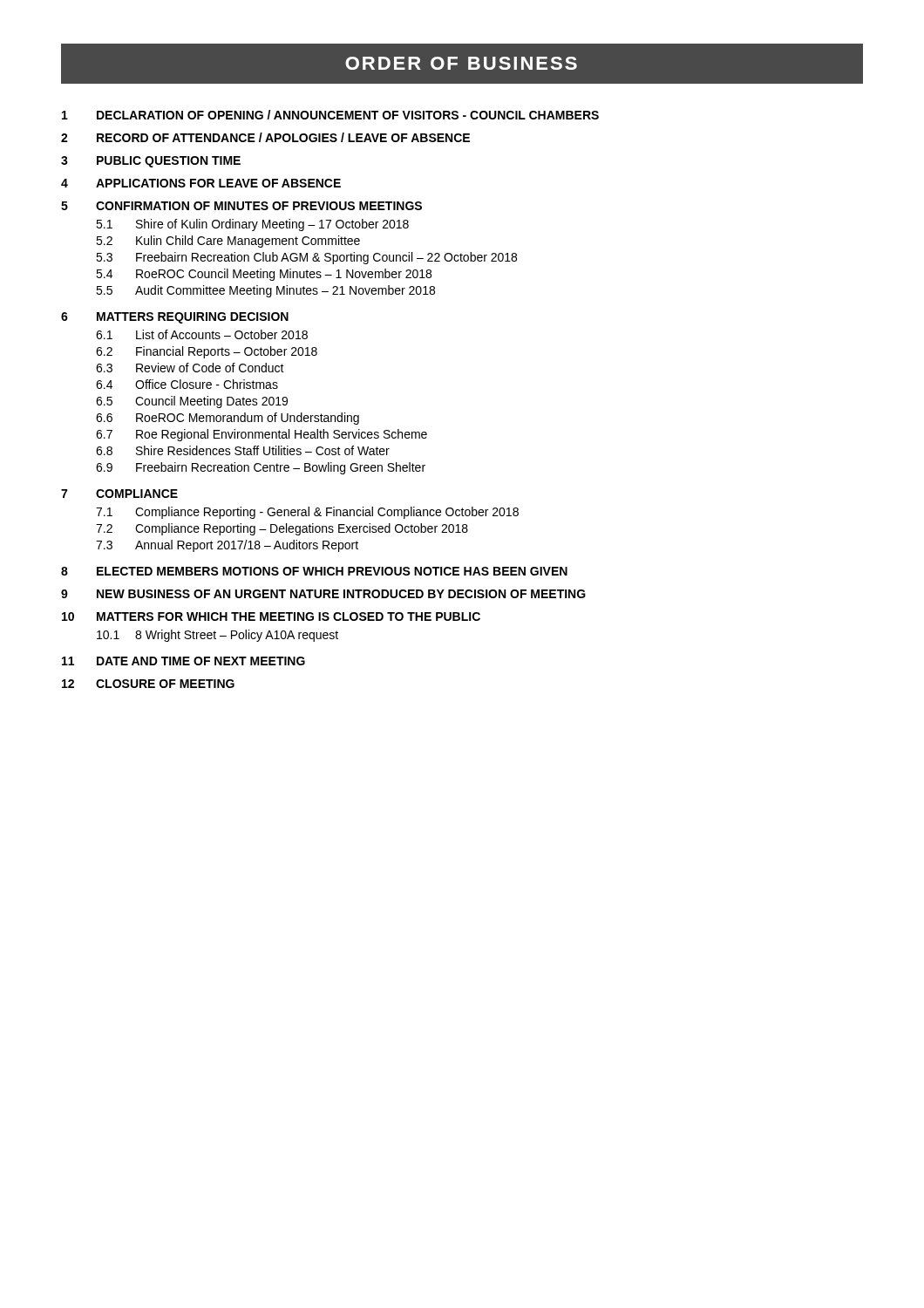The width and height of the screenshot is (924, 1308).
Task: Click on the list item that says "5 CONFIRMATION OF MINUTES OF"
Action: point(241,206)
